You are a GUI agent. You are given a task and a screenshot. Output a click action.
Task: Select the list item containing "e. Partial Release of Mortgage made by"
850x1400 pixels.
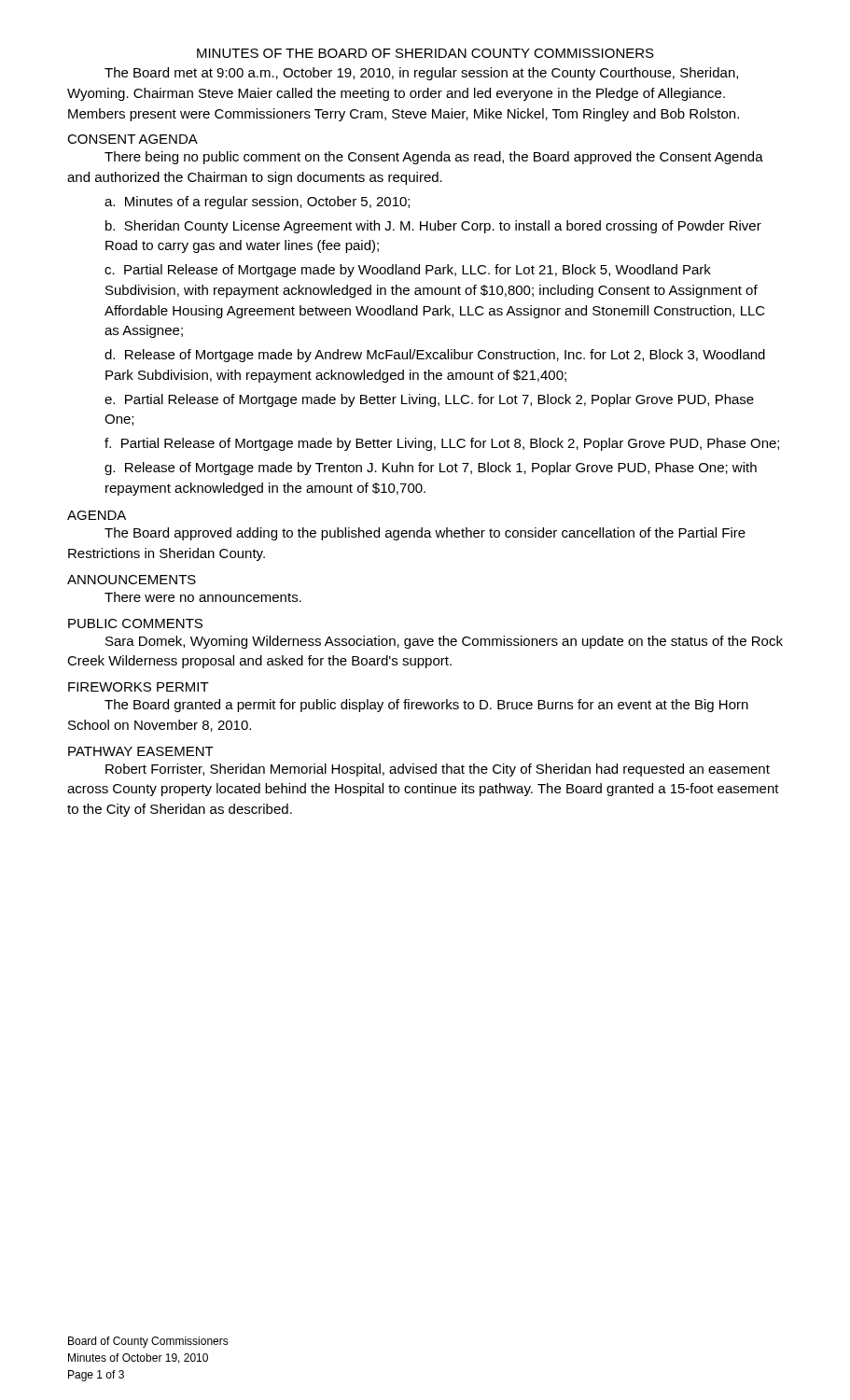429,409
